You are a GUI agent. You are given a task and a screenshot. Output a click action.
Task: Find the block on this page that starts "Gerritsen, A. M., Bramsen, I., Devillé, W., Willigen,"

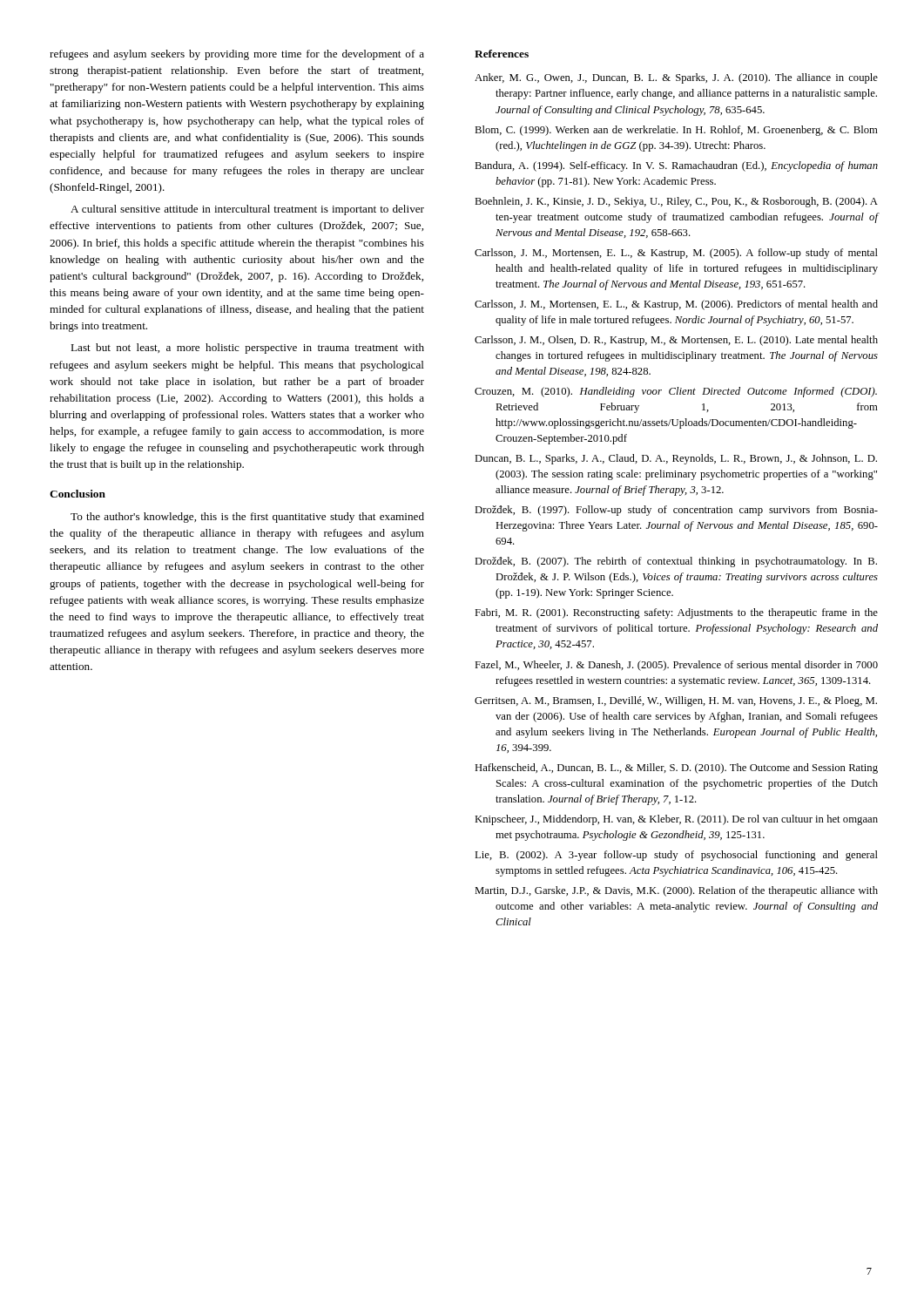[676, 724]
